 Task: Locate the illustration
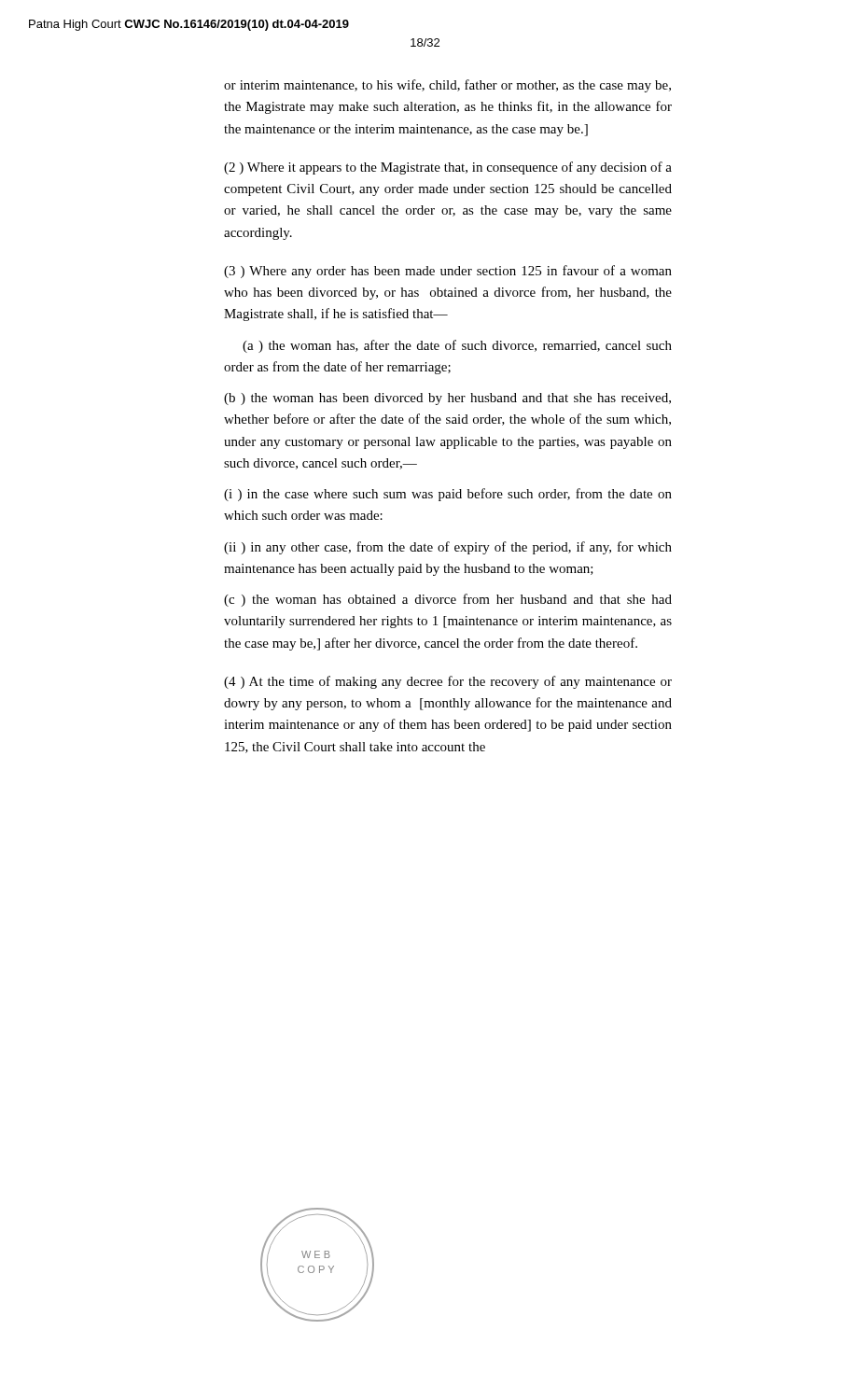317,1265
